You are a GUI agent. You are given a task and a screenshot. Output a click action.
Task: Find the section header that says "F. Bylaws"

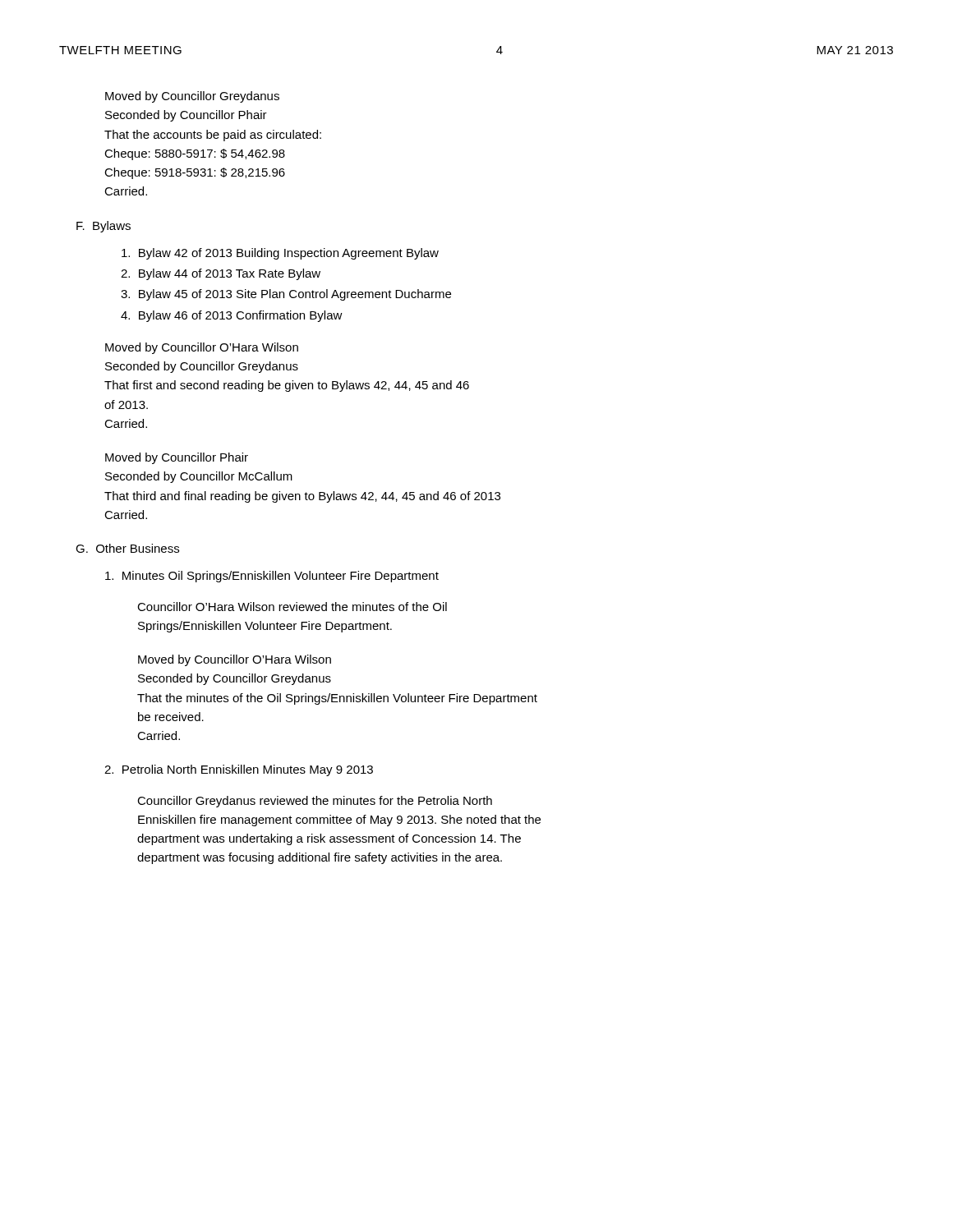(x=103, y=225)
